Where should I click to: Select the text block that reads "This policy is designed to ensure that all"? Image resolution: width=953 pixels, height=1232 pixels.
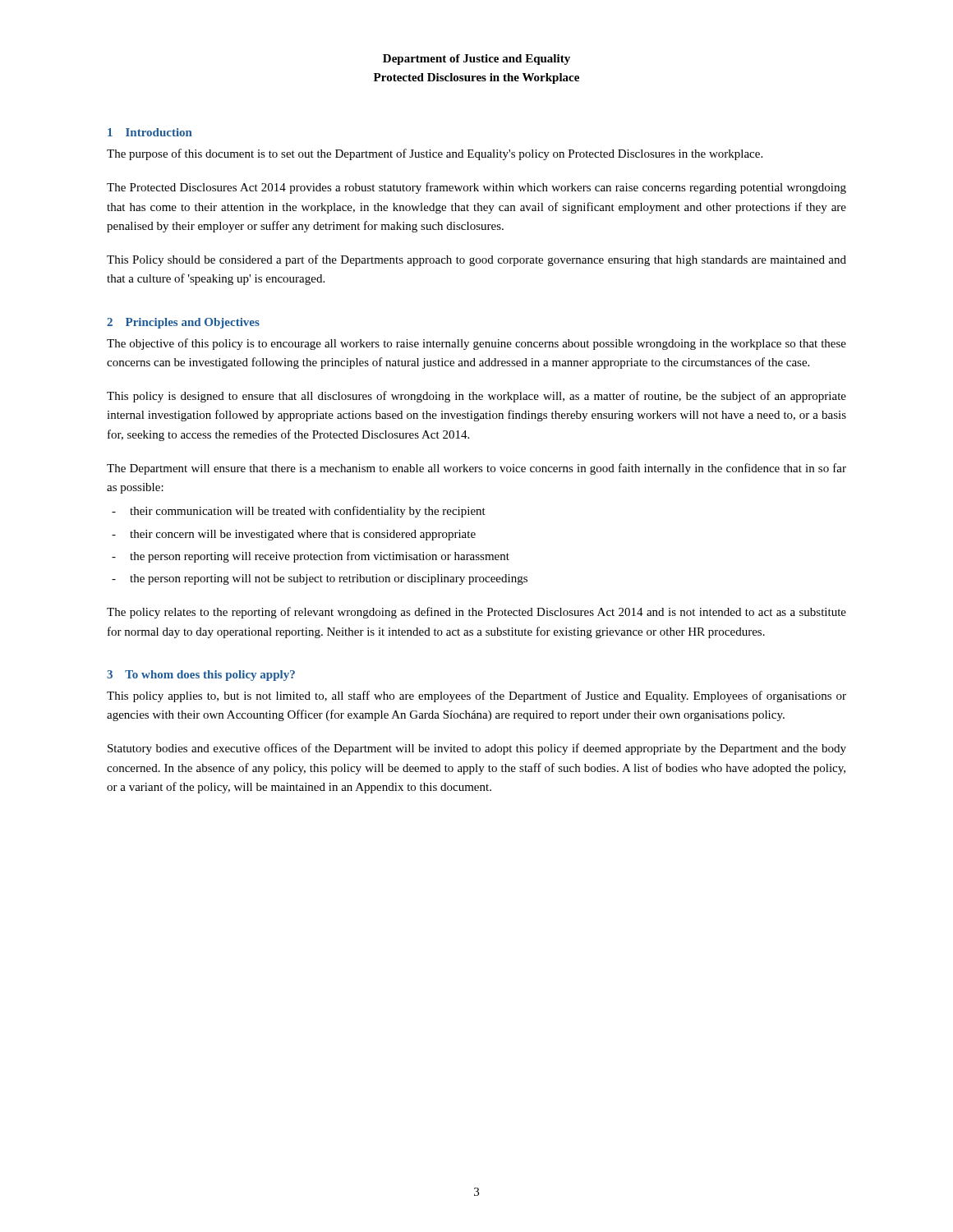pos(476,415)
